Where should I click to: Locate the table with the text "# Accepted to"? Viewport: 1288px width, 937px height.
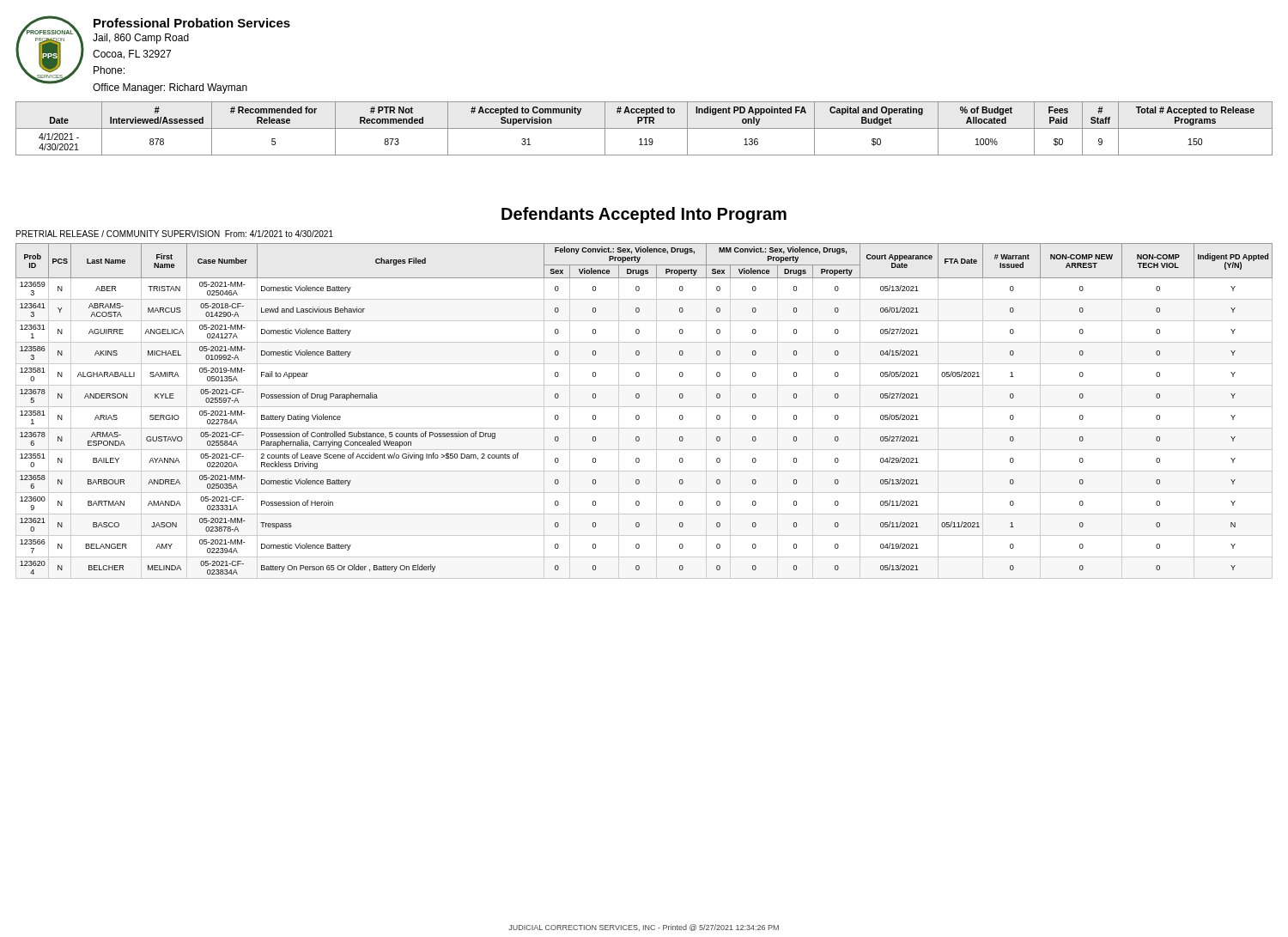click(644, 128)
